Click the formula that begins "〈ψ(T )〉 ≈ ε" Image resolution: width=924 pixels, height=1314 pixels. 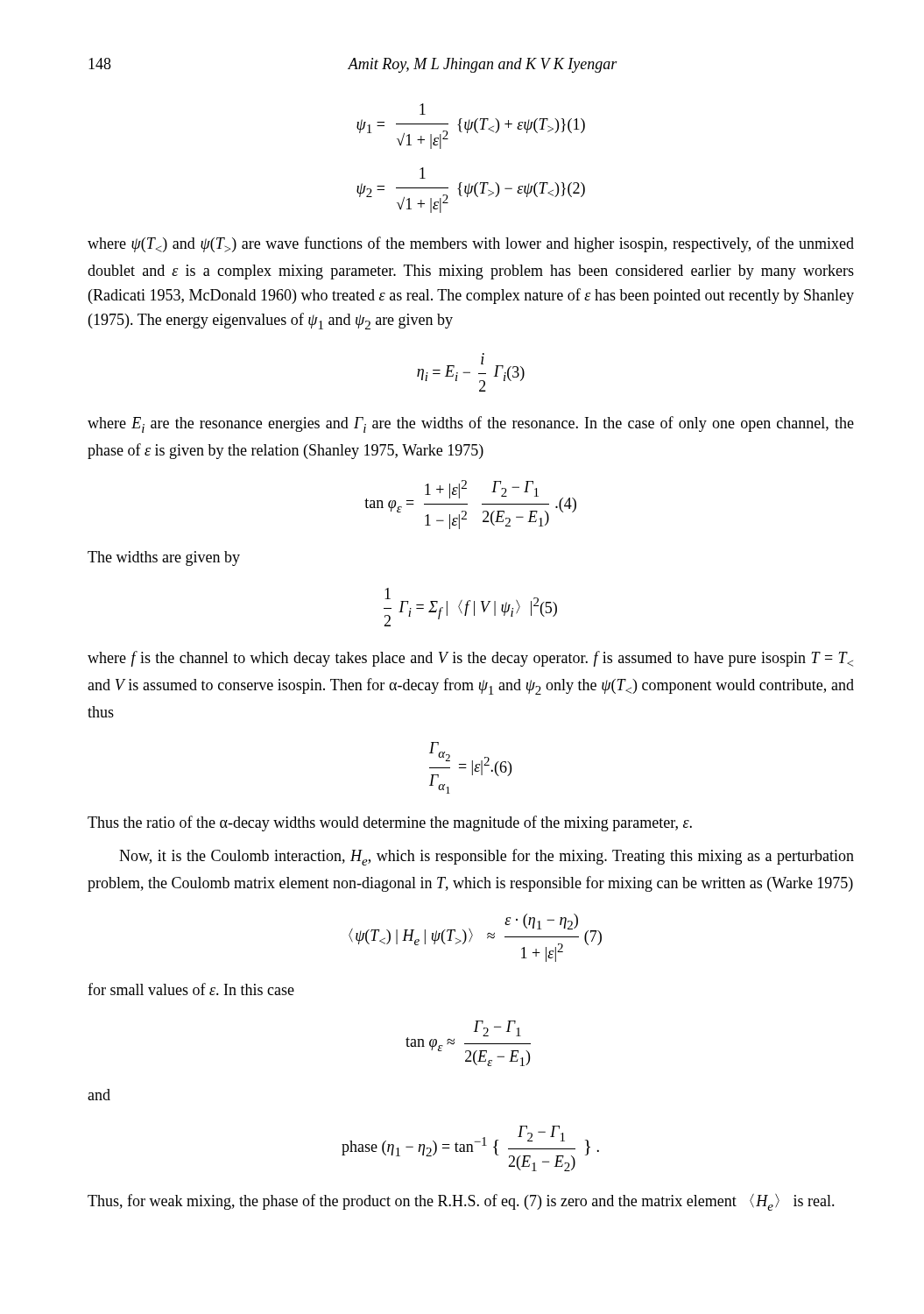pos(471,937)
